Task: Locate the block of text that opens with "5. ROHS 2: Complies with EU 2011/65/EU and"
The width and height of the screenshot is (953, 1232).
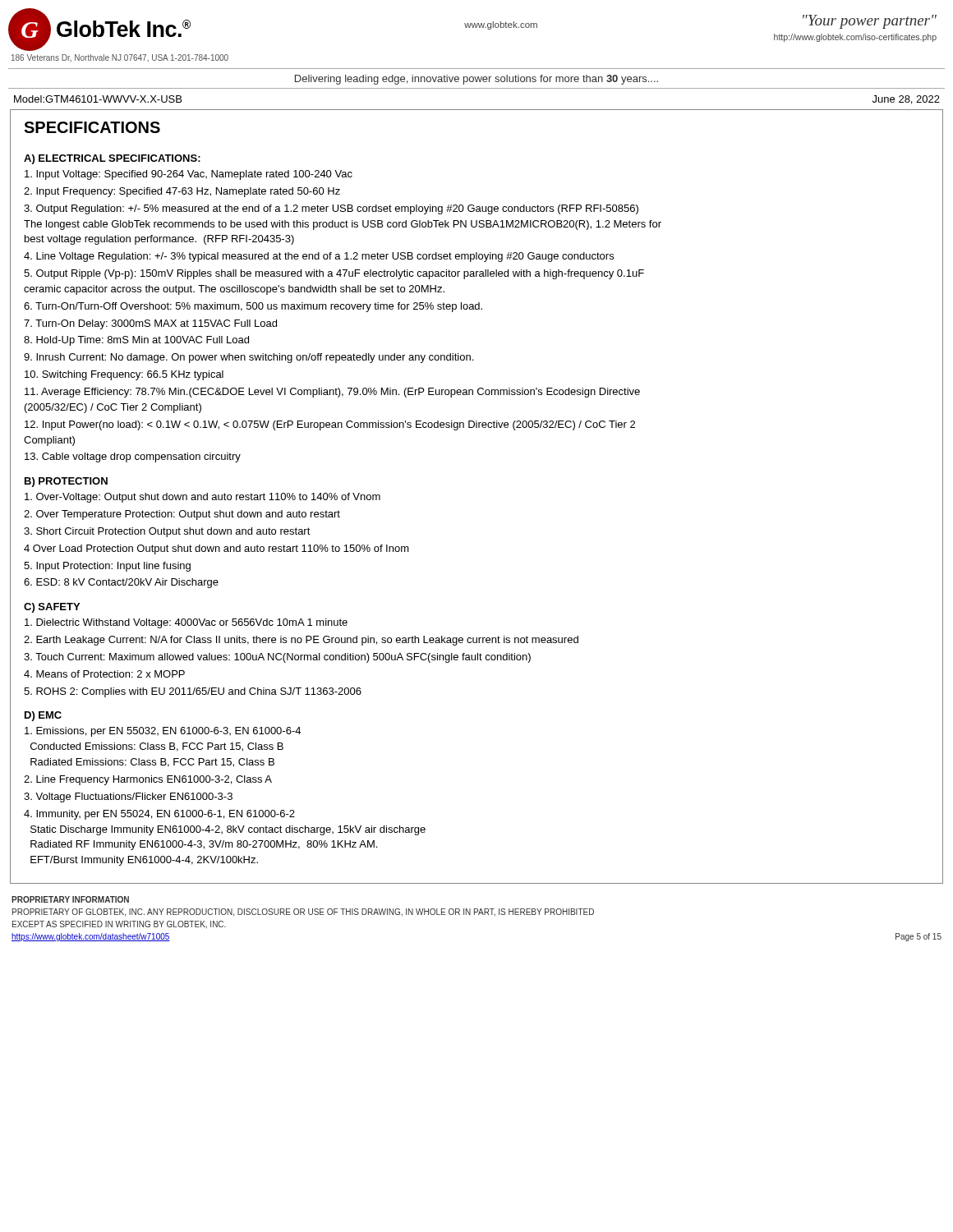Action: tap(193, 691)
